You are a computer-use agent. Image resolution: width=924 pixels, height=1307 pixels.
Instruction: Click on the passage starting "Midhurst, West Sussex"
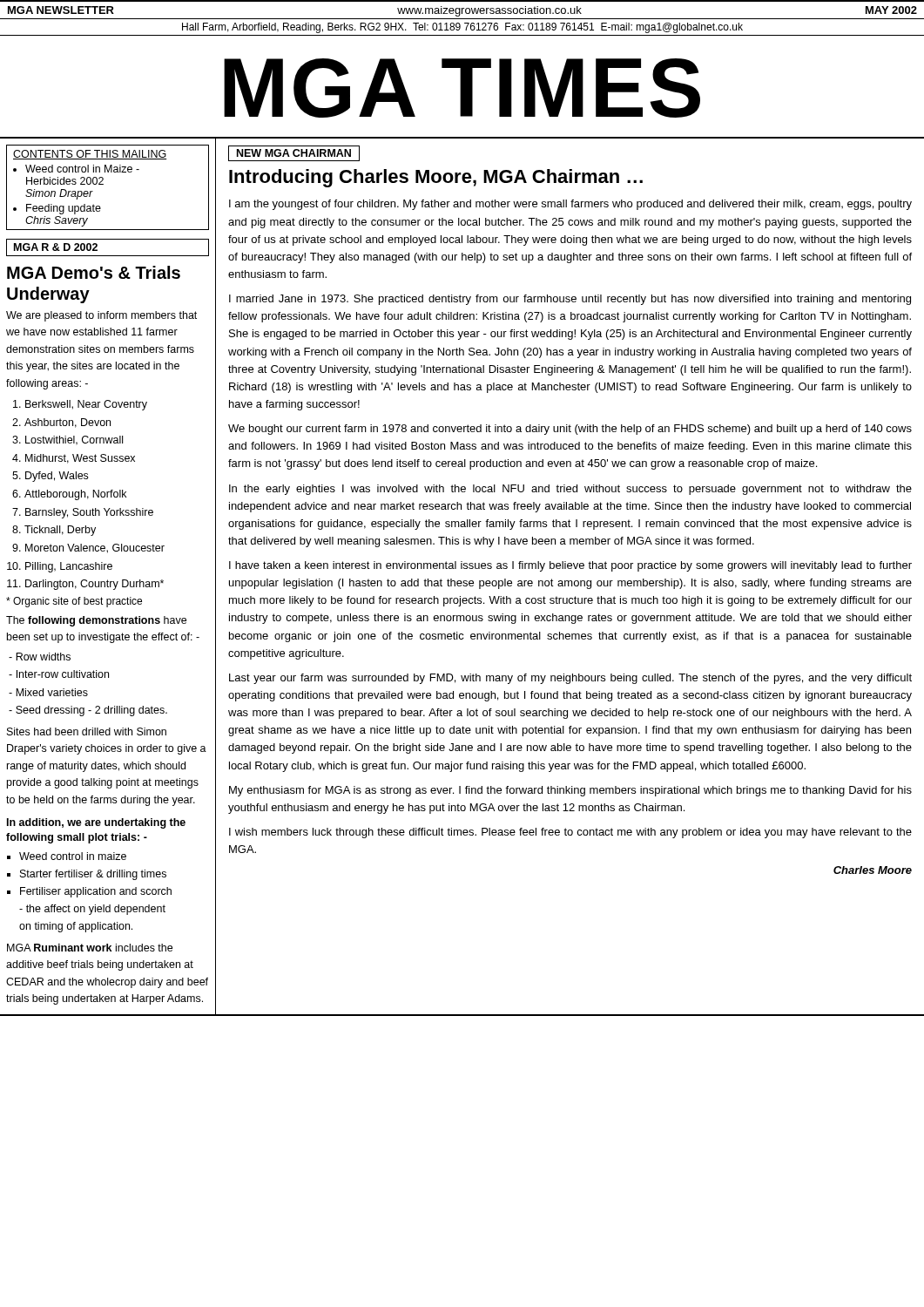(80, 458)
